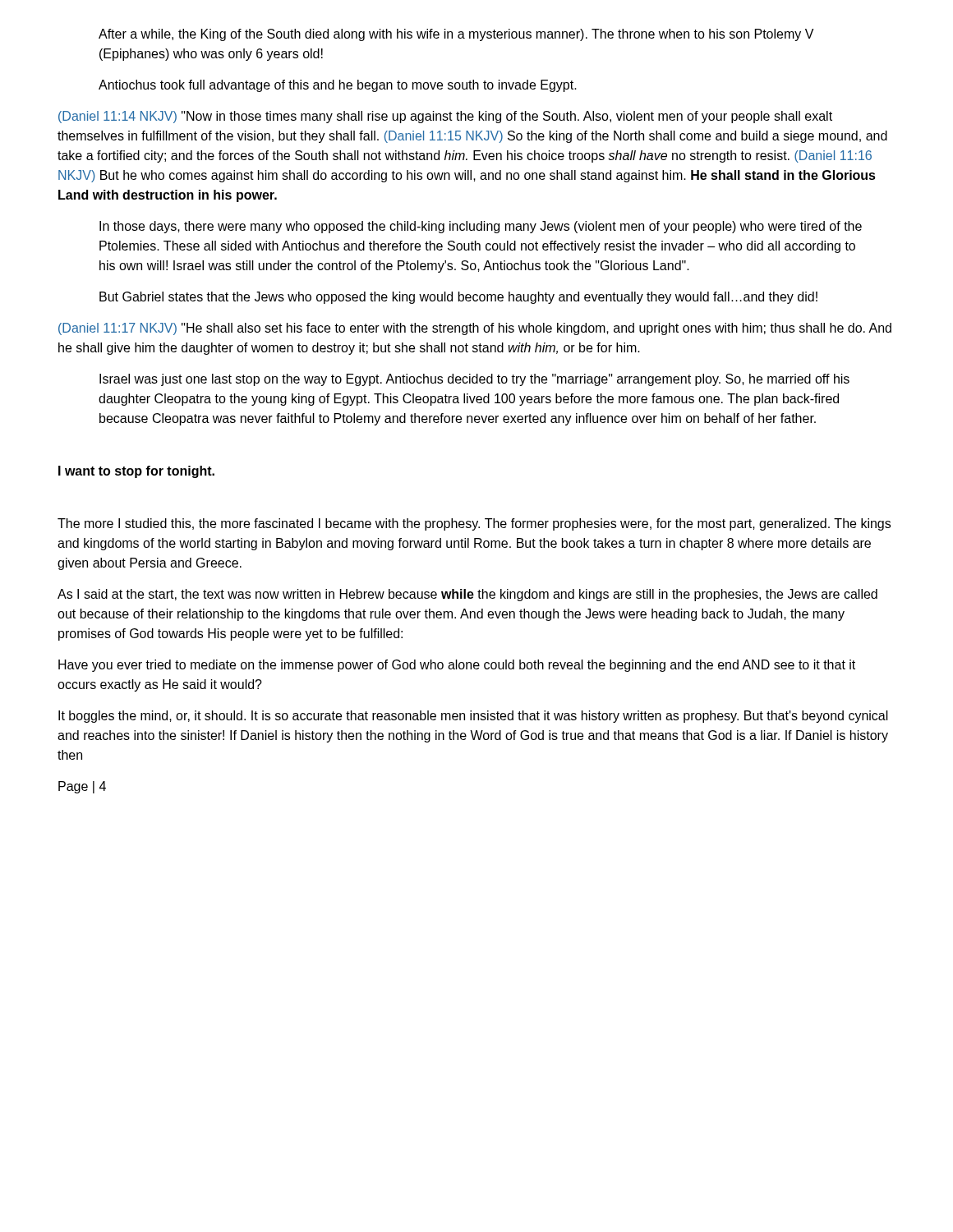Find the text block that says "(Daniel 11:17 NKJV) "He"

(x=476, y=338)
